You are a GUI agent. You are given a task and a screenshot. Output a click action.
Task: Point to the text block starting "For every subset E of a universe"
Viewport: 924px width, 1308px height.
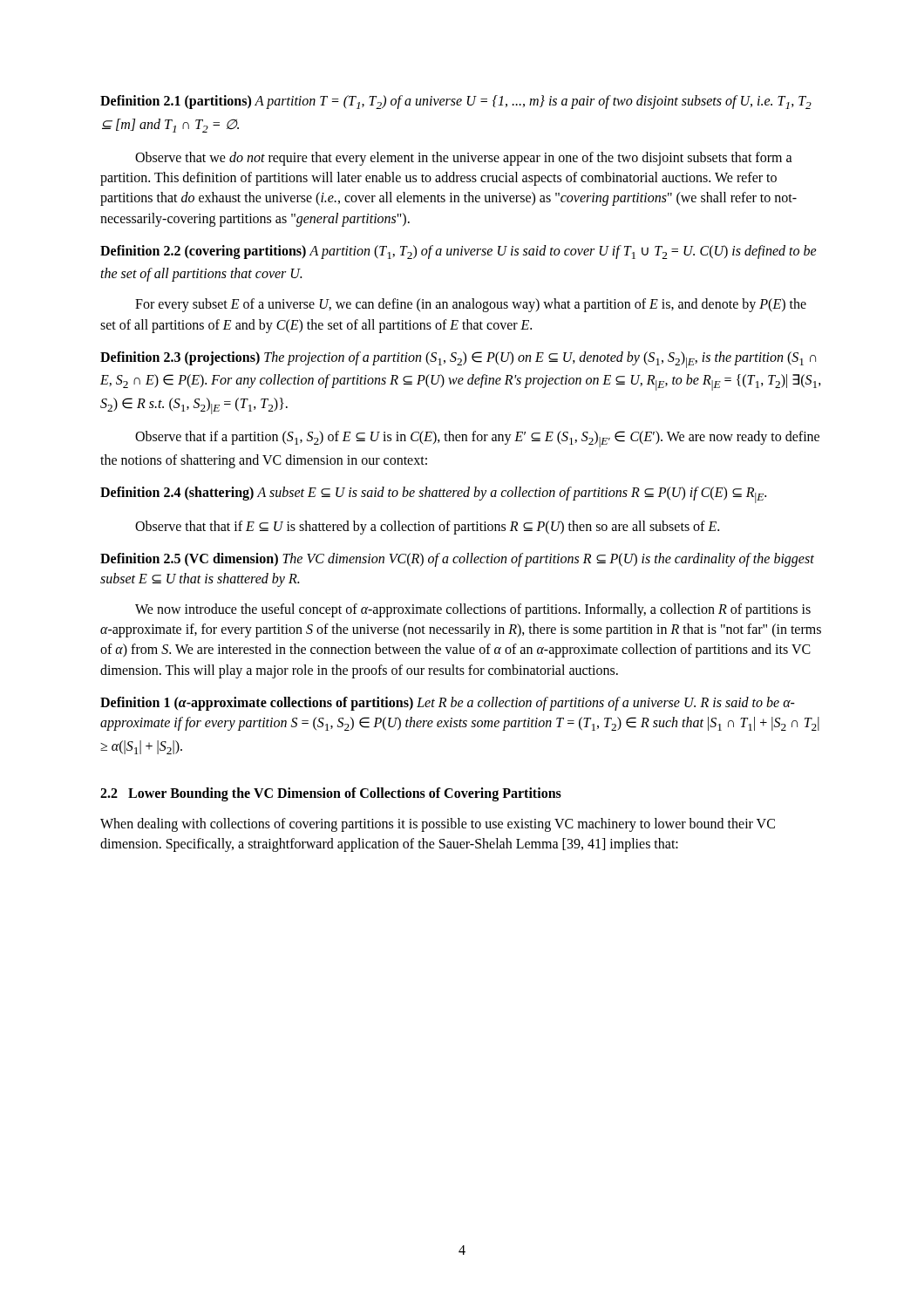[462, 315]
